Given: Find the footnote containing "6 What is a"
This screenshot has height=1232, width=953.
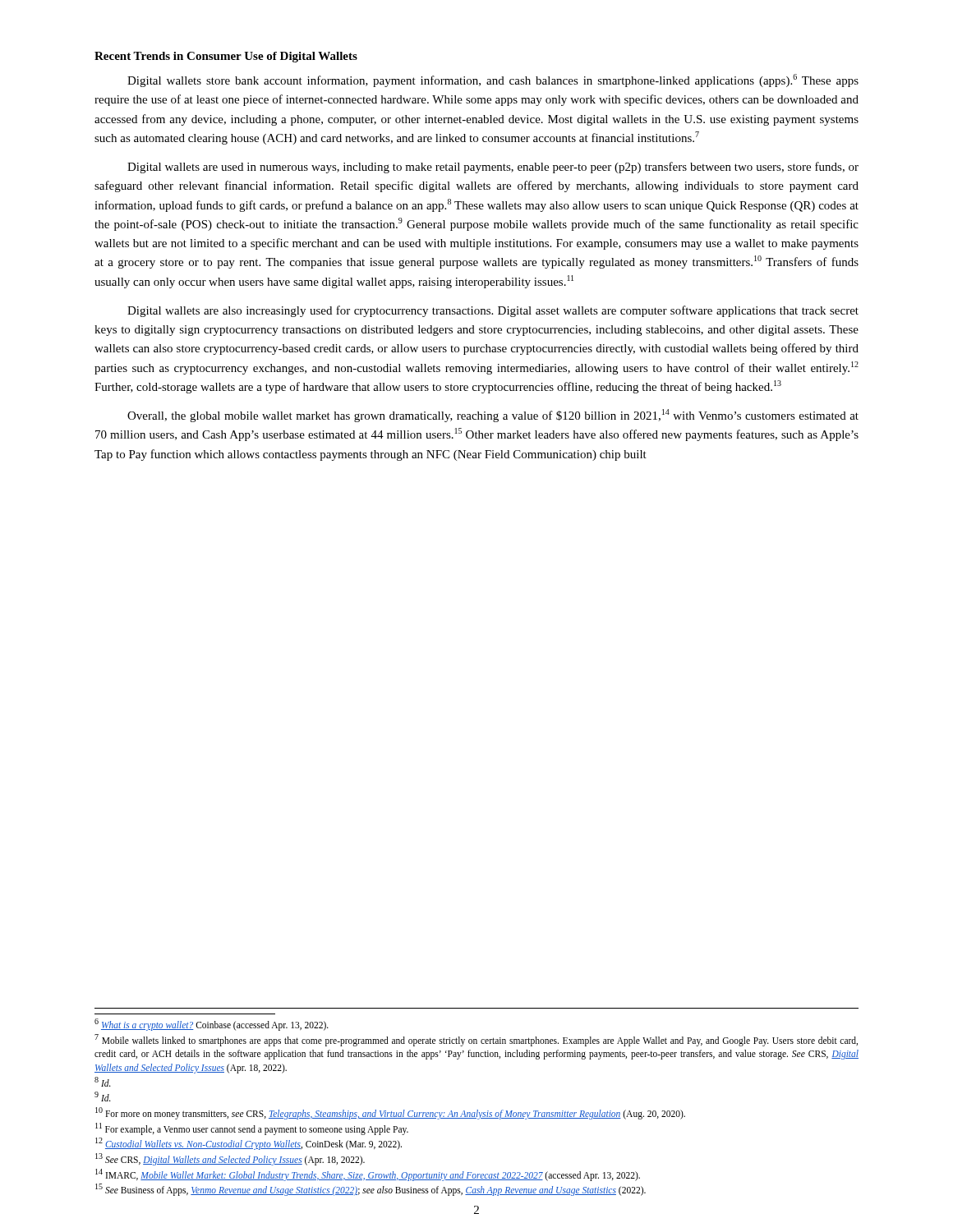Looking at the screenshot, I should coord(212,1024).
